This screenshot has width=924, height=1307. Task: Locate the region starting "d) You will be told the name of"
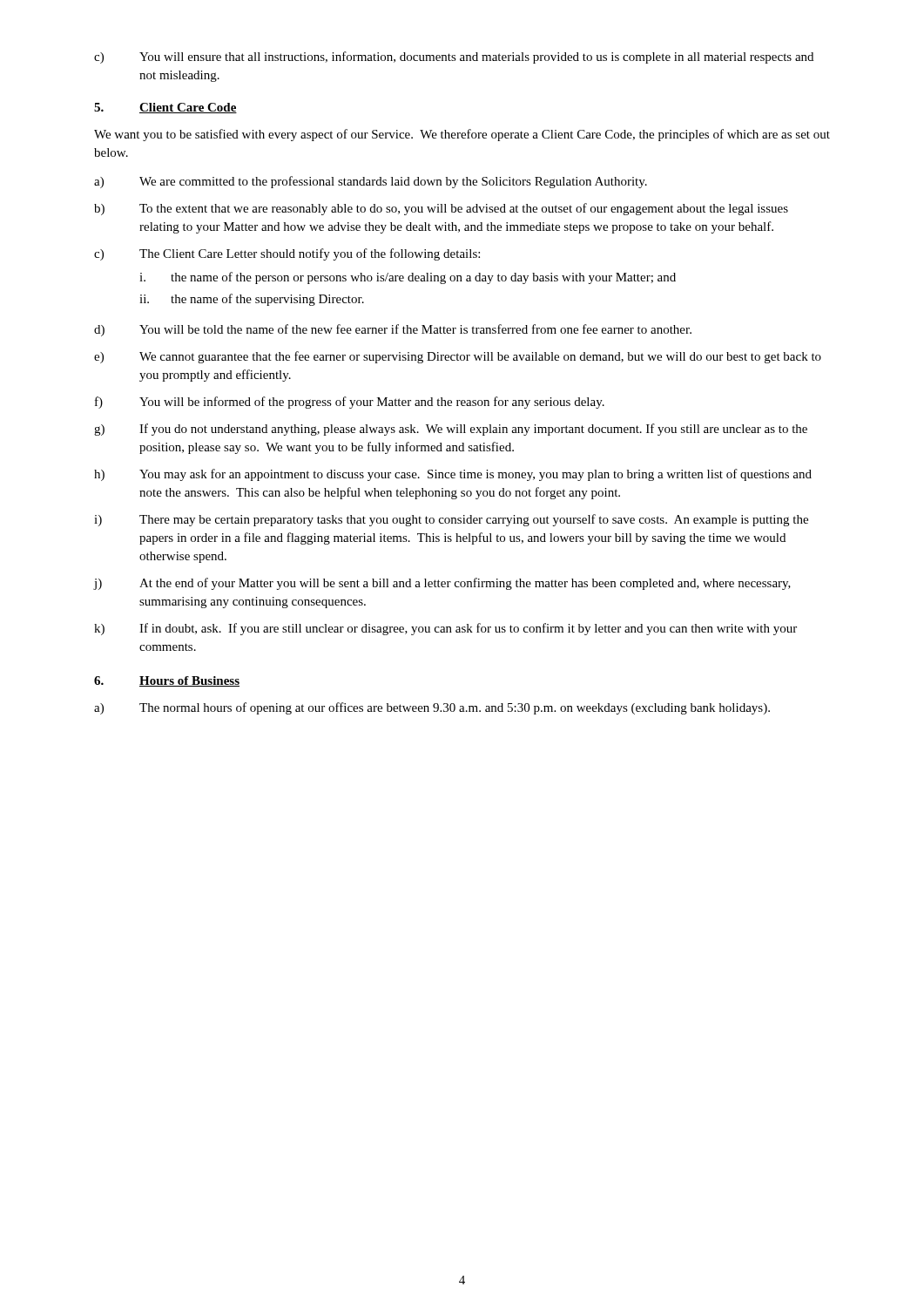tap(462, 330)
